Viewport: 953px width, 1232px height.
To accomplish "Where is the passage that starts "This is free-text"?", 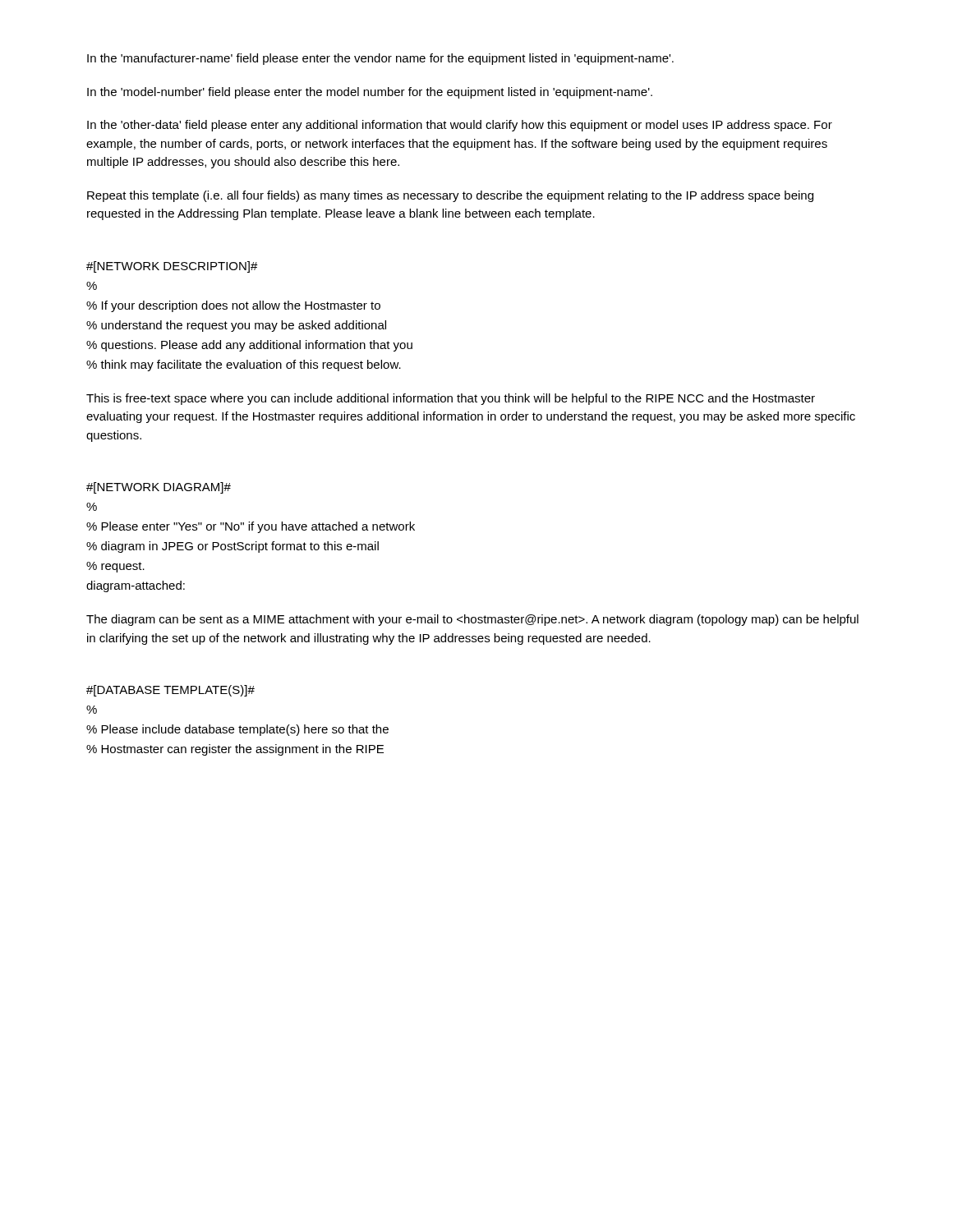I will tap(471, 416).
